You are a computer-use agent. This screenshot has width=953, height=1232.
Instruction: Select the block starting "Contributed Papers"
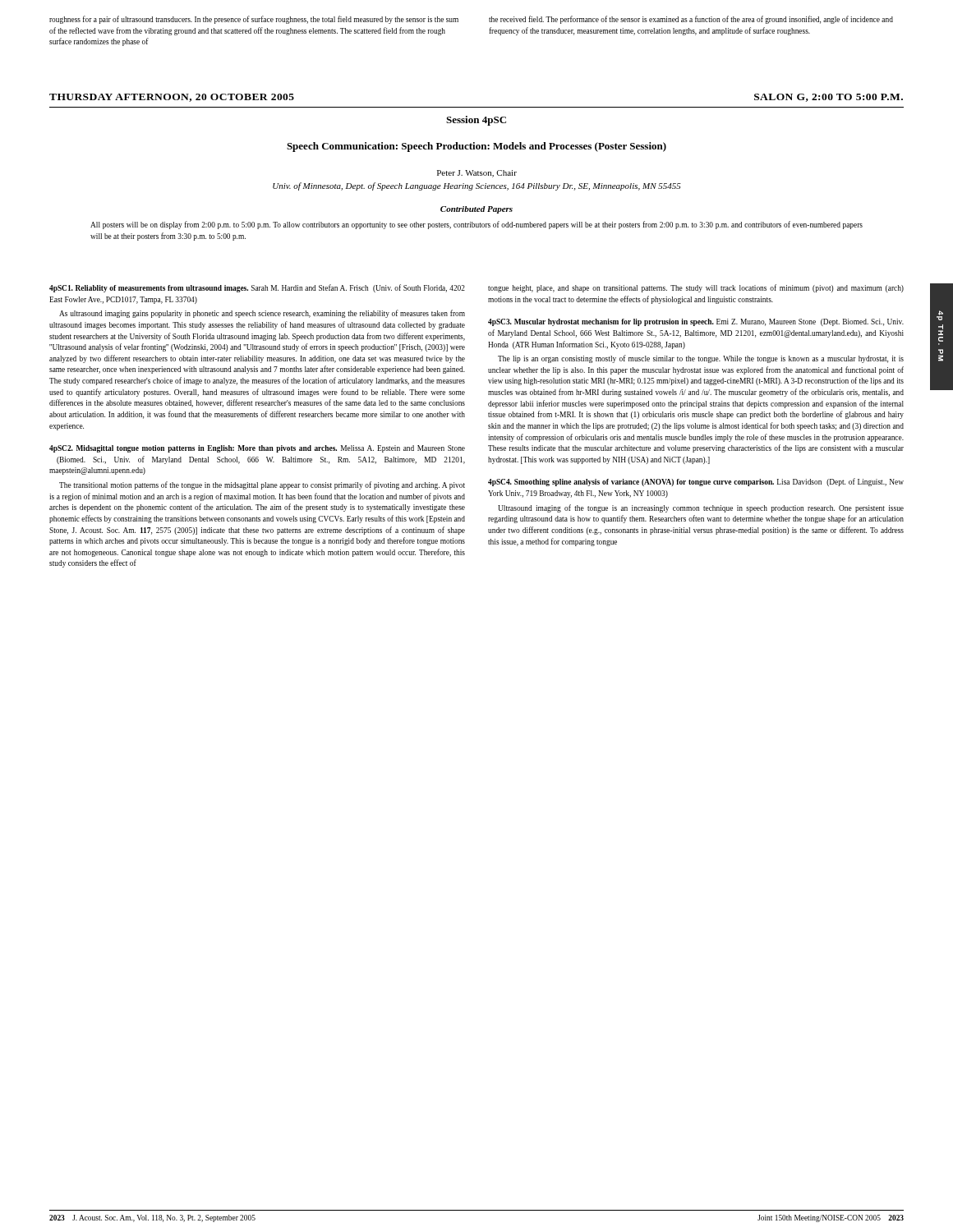476,209
